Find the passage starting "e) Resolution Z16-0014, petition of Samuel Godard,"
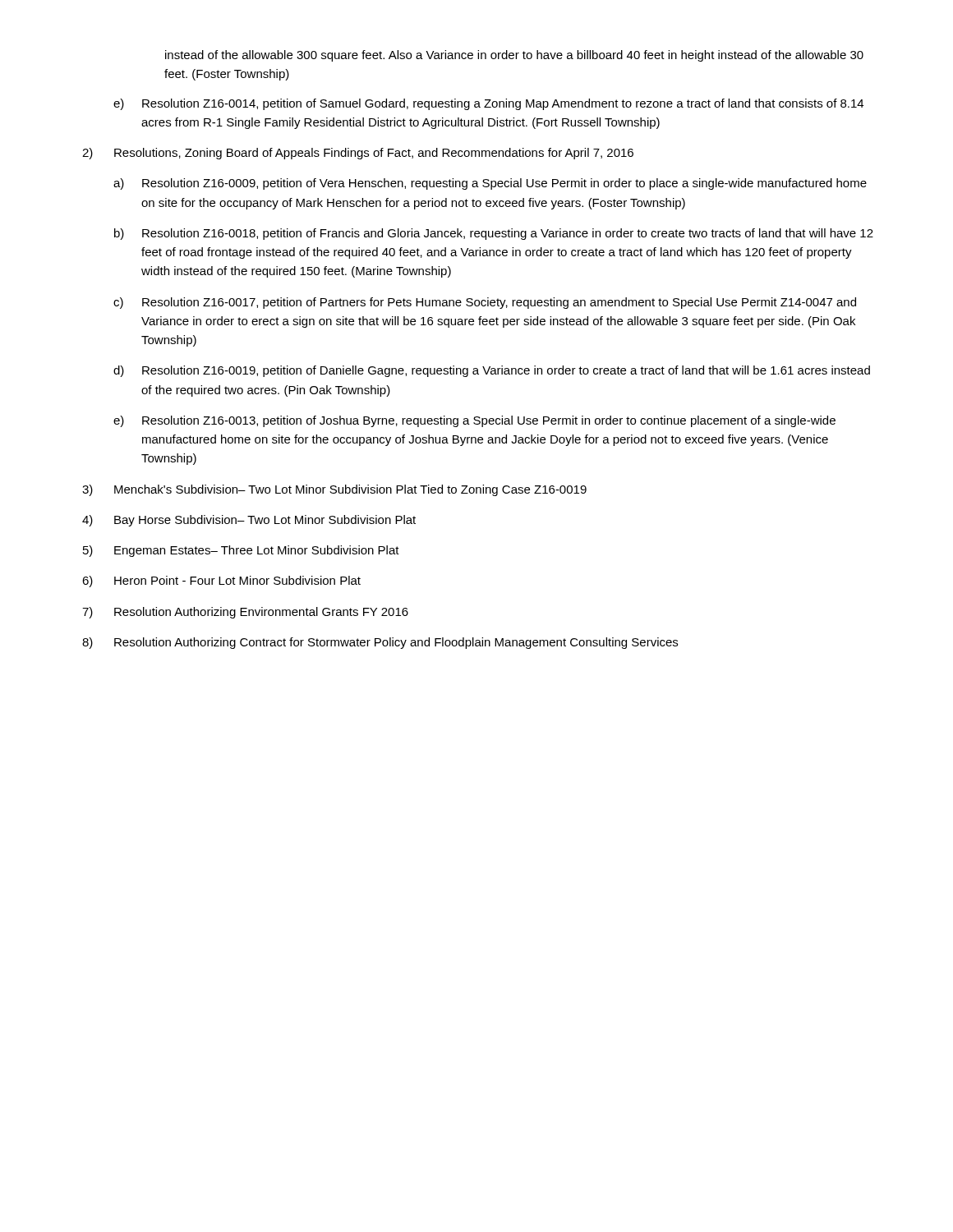Screen dimensions: 1232x953 point(496,112)
